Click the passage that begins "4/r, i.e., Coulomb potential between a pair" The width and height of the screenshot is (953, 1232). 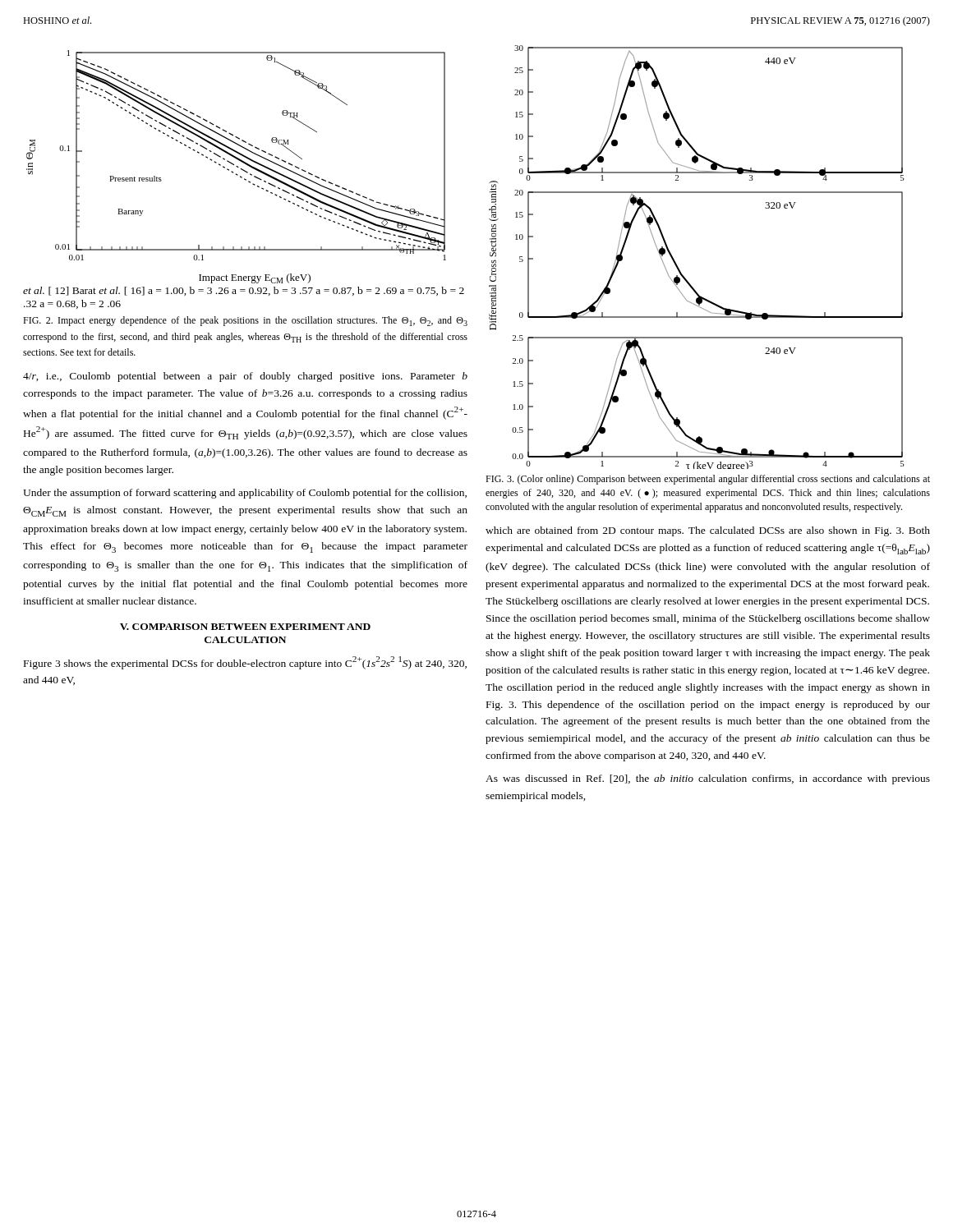coord(245,423)
